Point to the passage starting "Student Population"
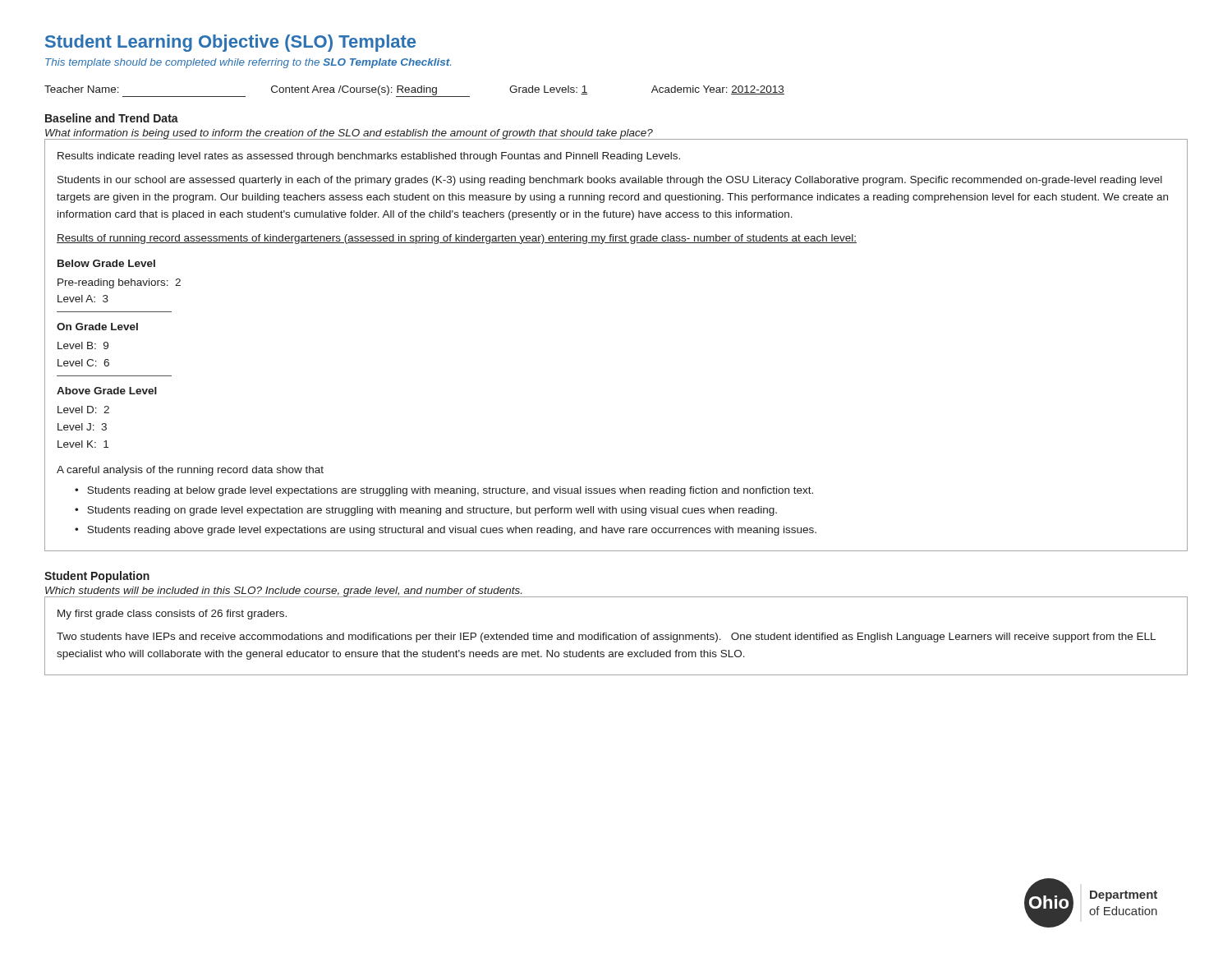 click(97, 576)
